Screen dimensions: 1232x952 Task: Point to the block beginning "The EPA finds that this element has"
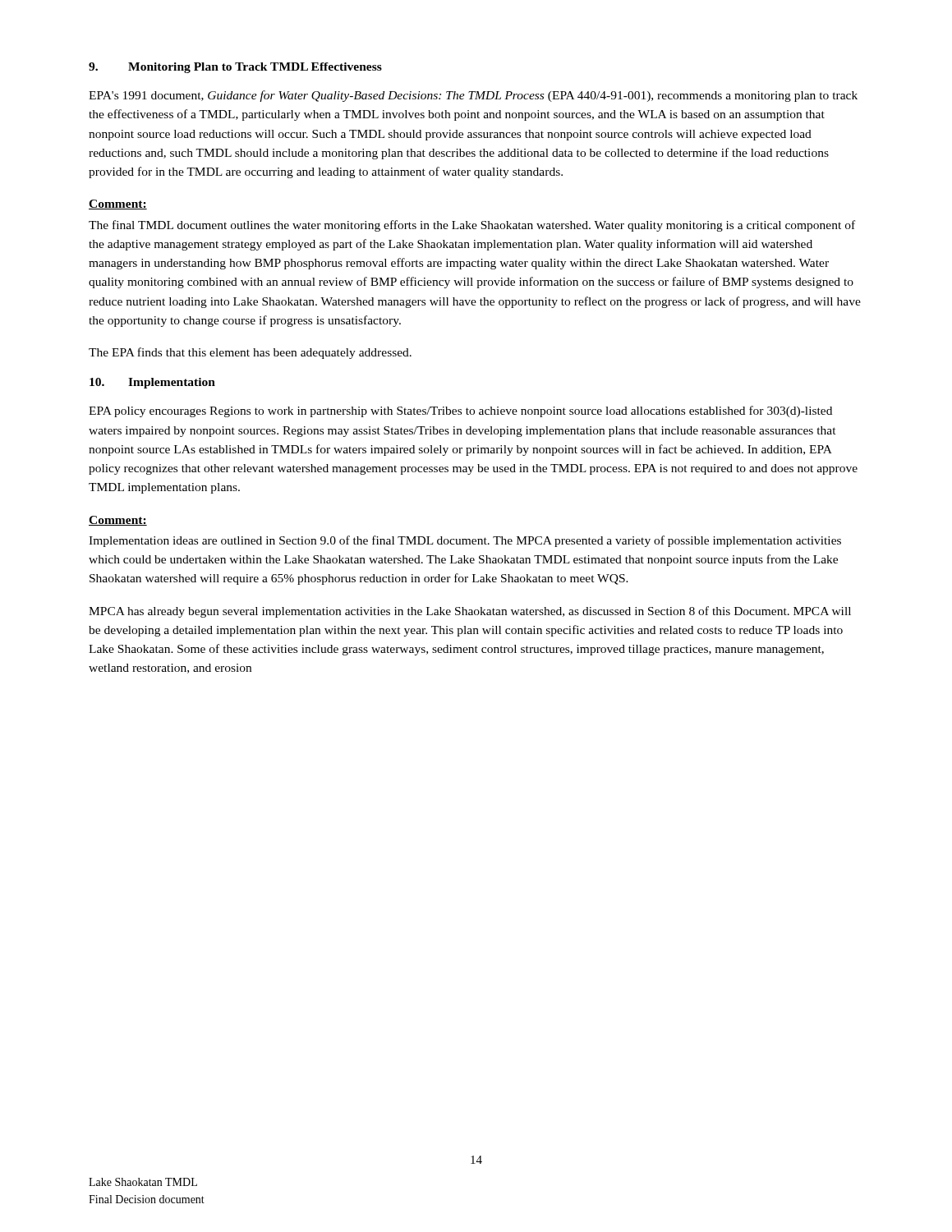click(250, 353)
